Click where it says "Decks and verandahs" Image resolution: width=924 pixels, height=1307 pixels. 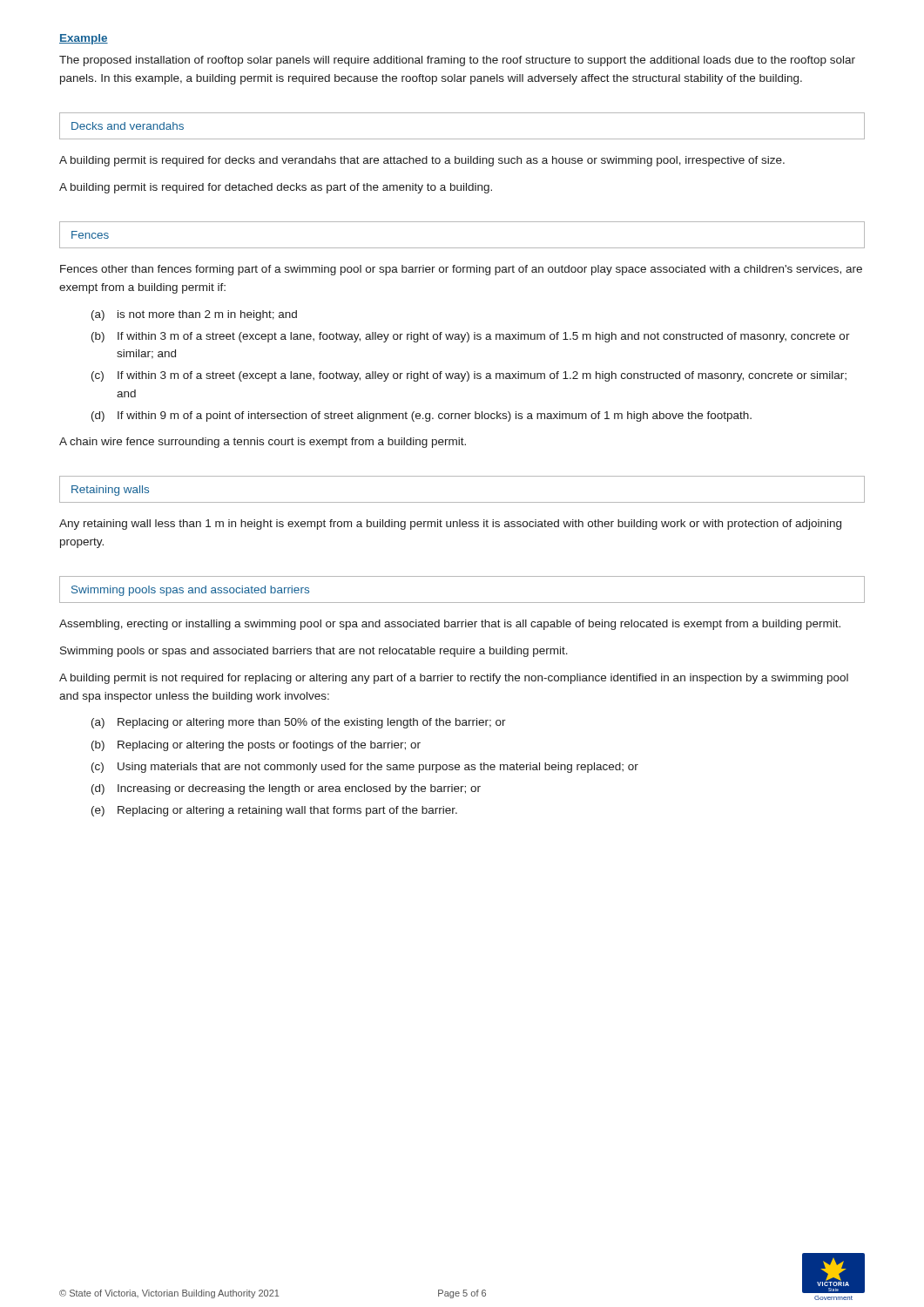pos(127,126)
